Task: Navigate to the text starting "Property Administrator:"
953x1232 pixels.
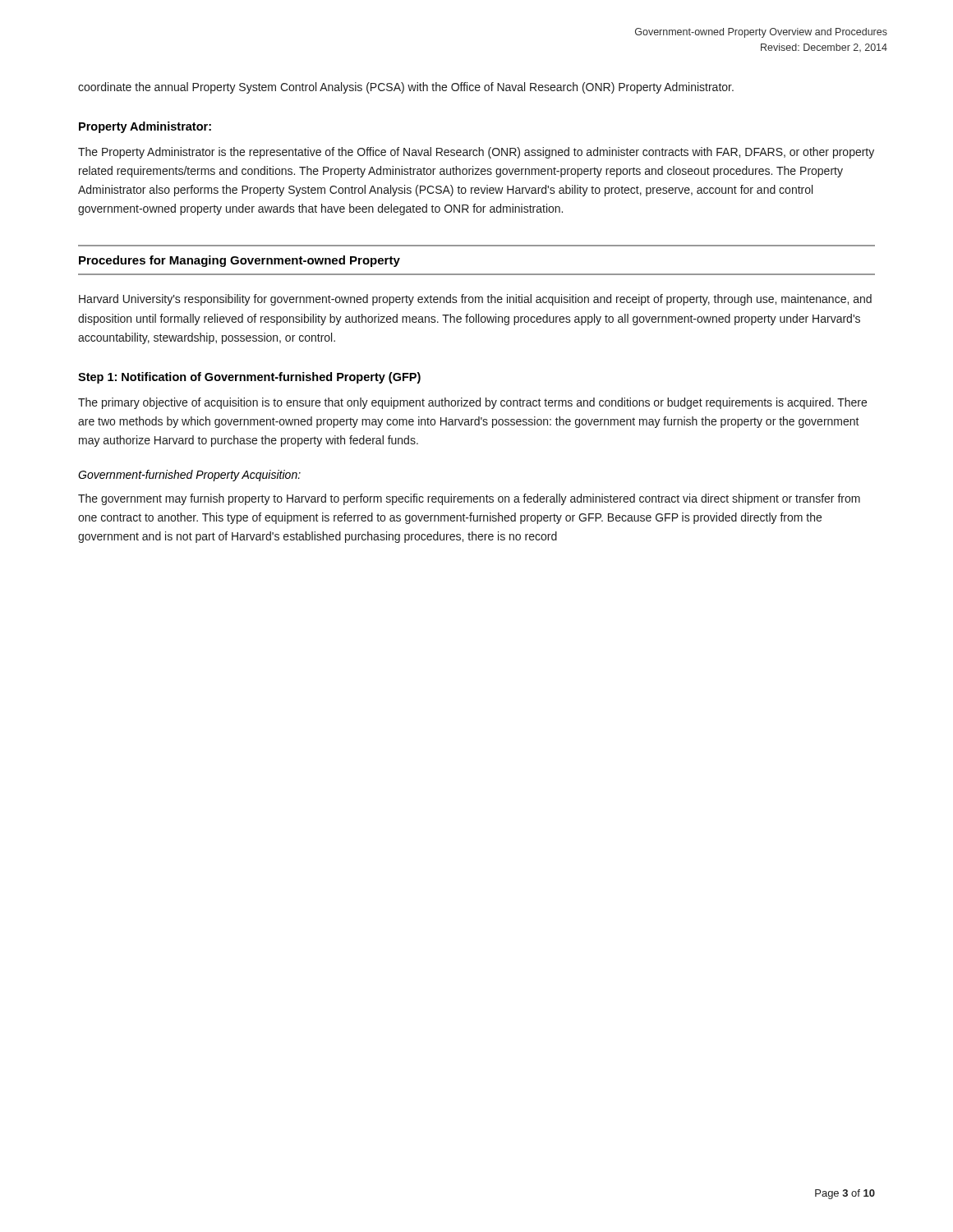Action: point(145,127)
